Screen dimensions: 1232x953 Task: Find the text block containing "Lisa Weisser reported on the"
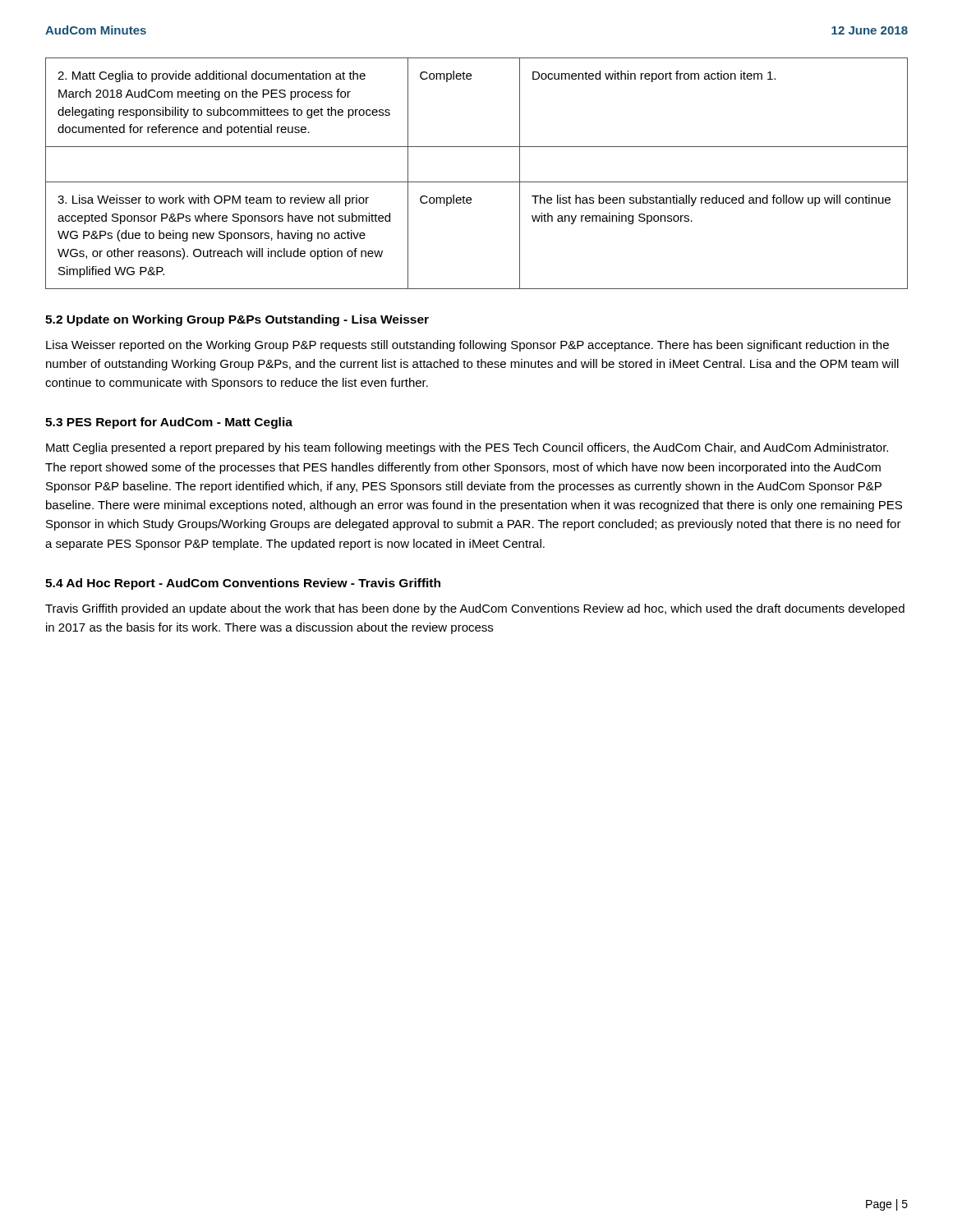472,363
